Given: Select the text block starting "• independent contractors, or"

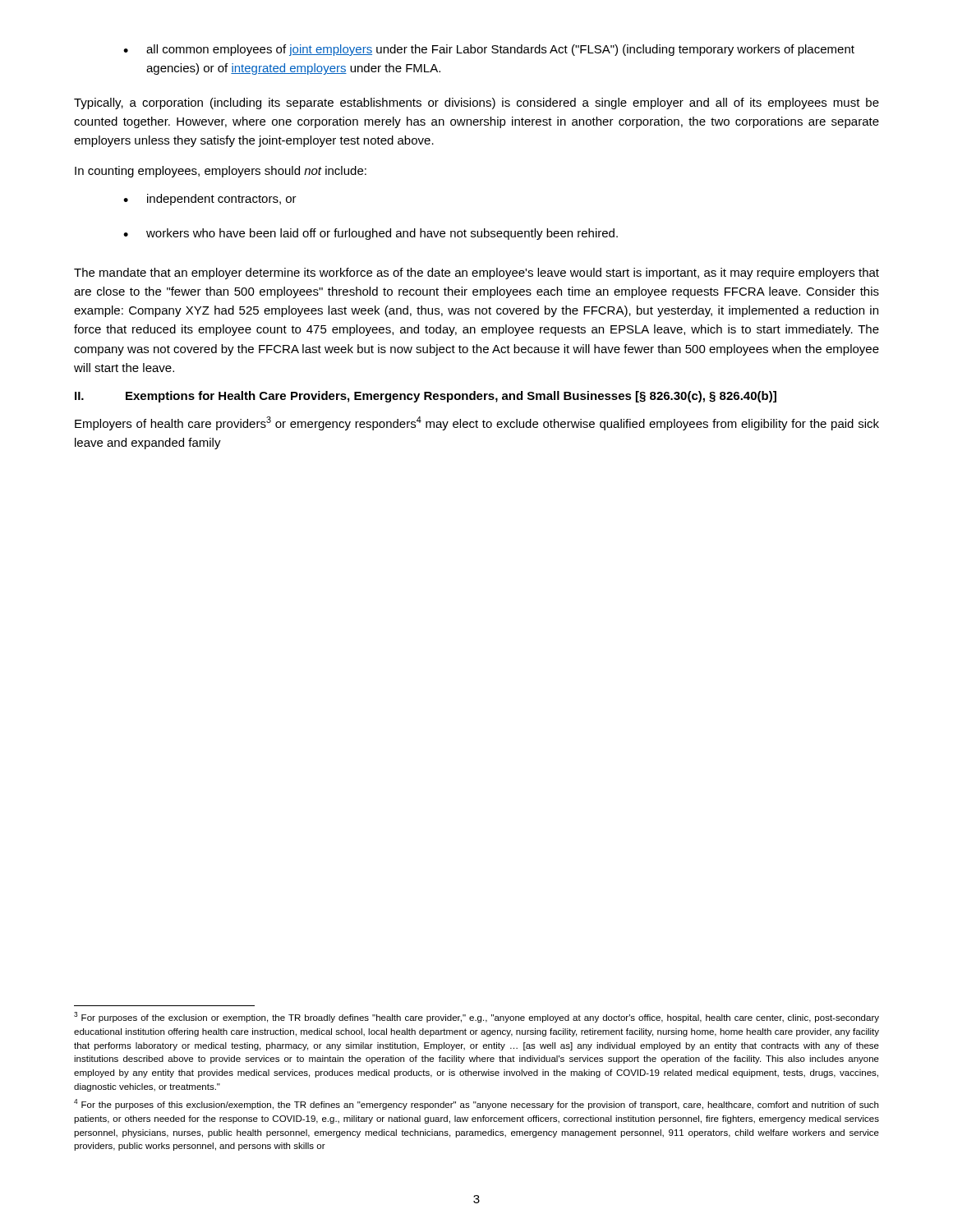Looking at the screenshot, I should (210, 200).
